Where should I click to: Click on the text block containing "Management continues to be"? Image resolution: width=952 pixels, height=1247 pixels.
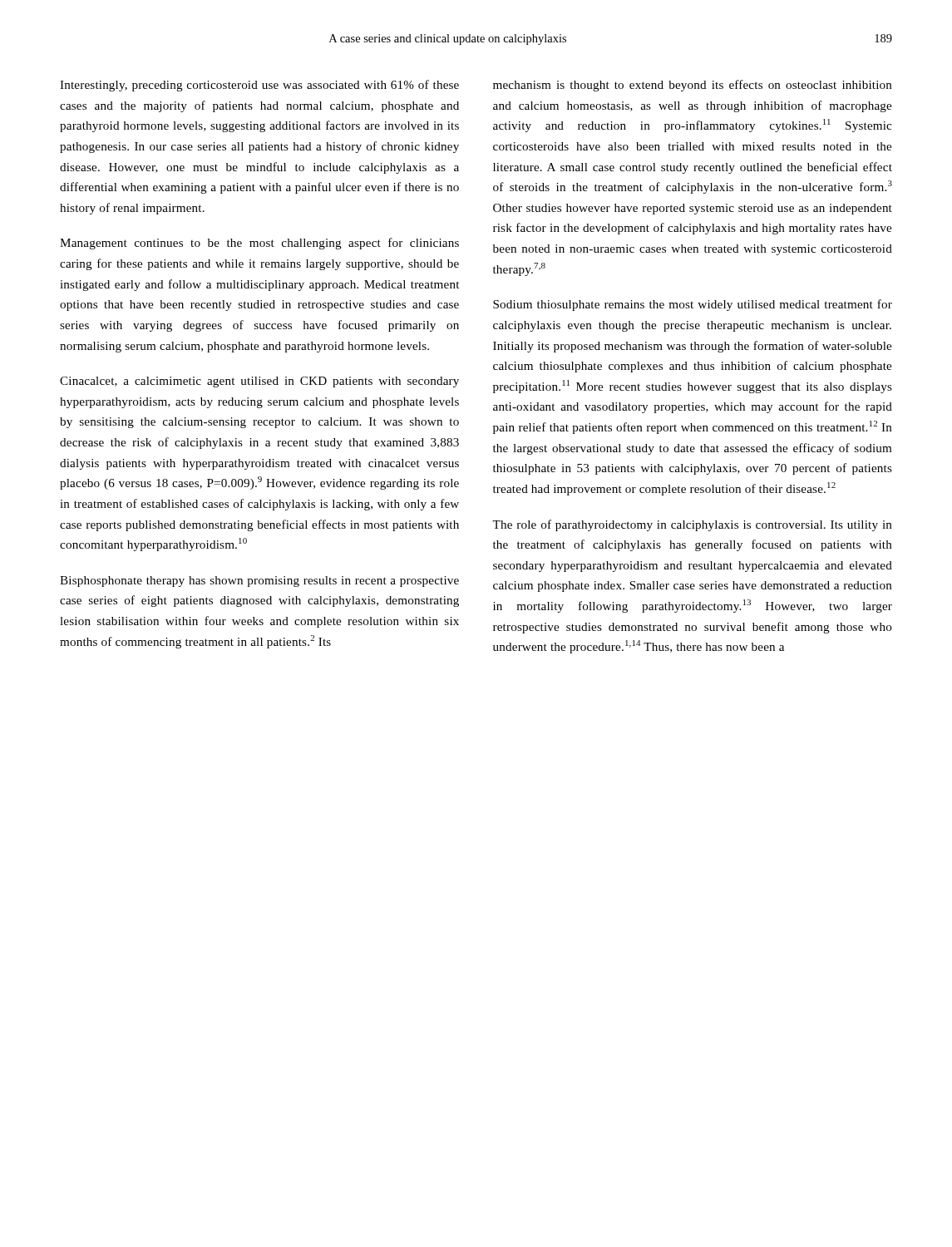click(x=260, y=294)
